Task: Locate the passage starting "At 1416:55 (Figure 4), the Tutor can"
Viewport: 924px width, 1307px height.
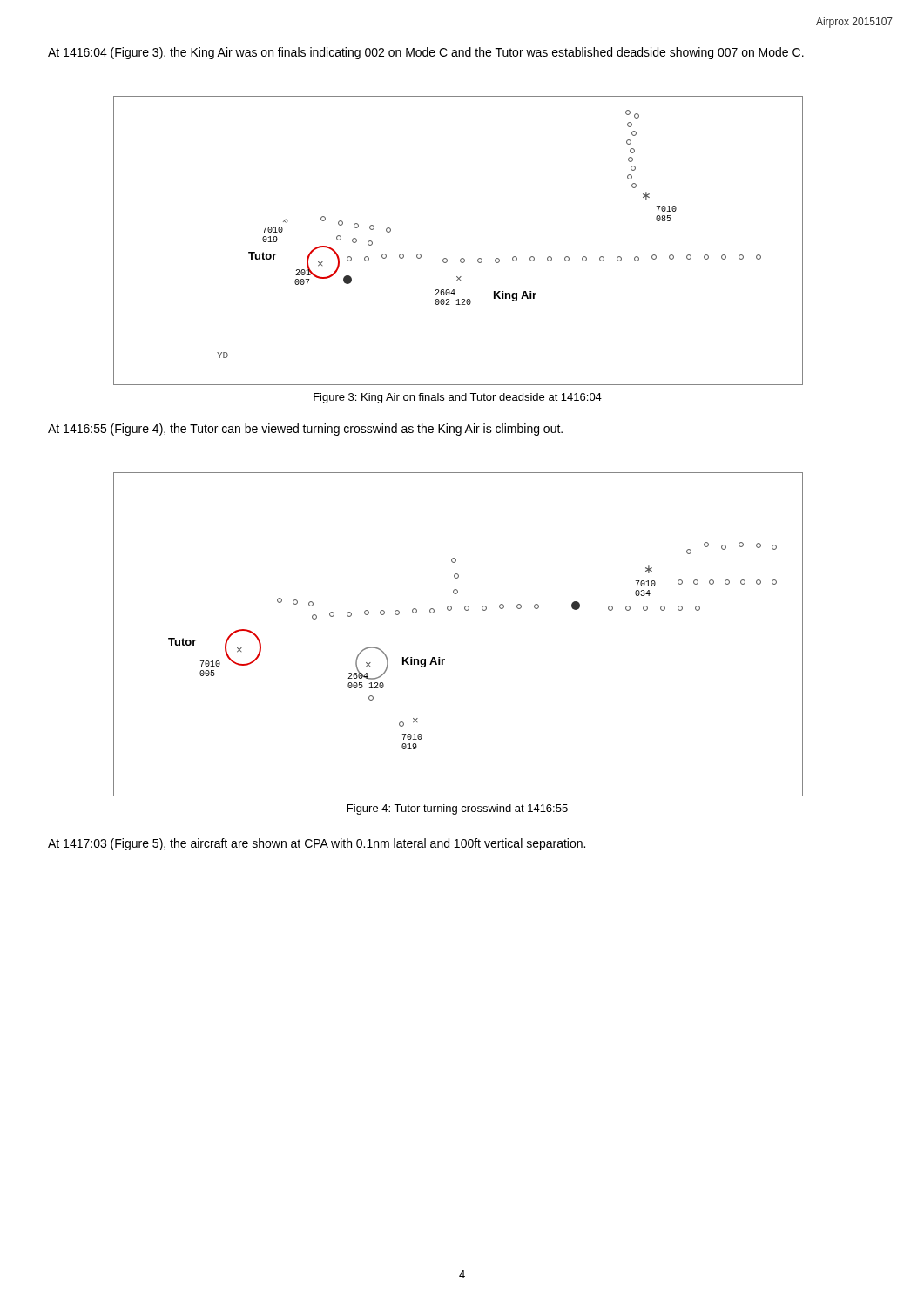Action: tap(306, 429)
